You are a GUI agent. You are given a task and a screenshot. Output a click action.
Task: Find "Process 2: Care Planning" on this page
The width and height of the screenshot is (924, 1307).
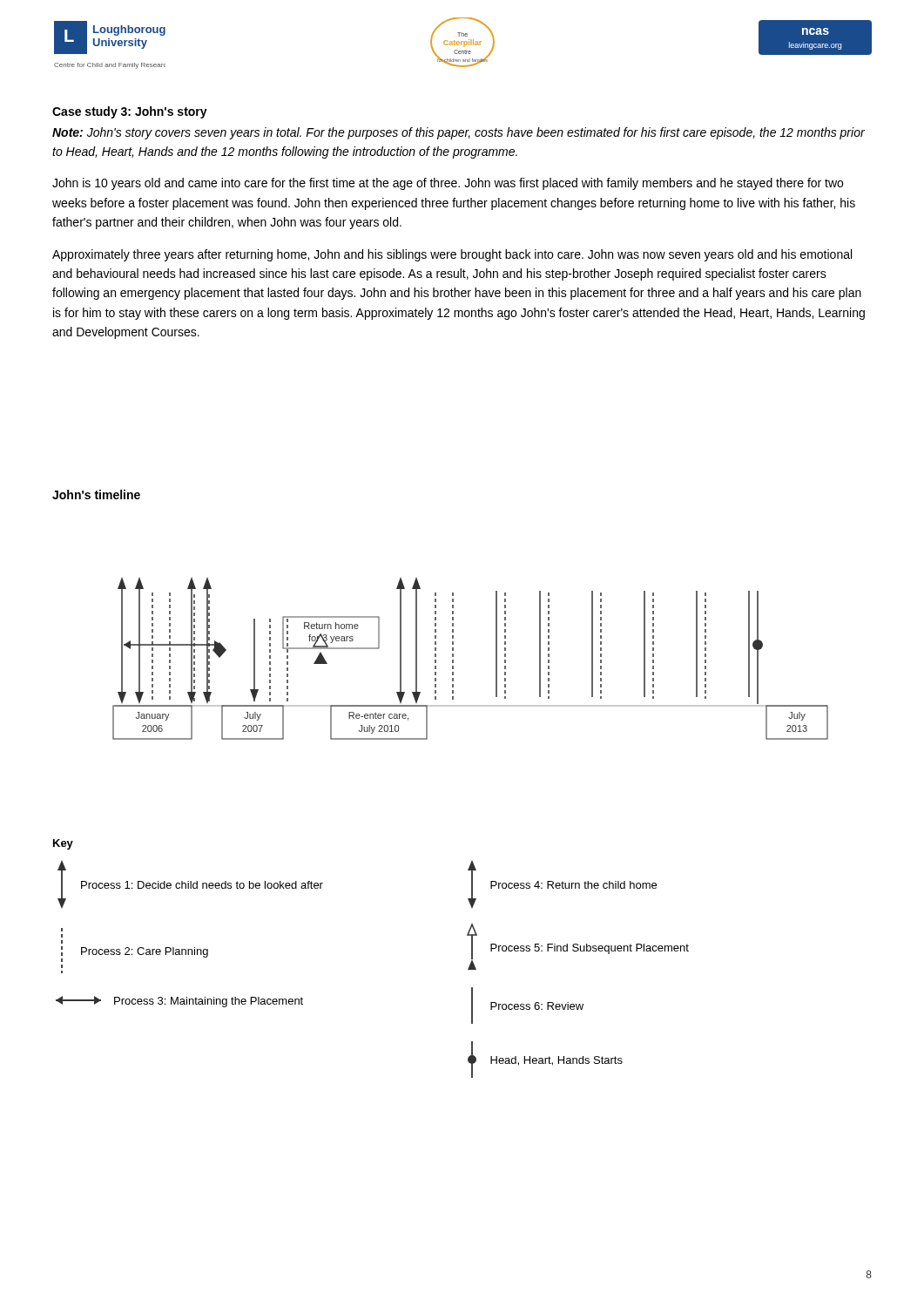pos(130,951)
